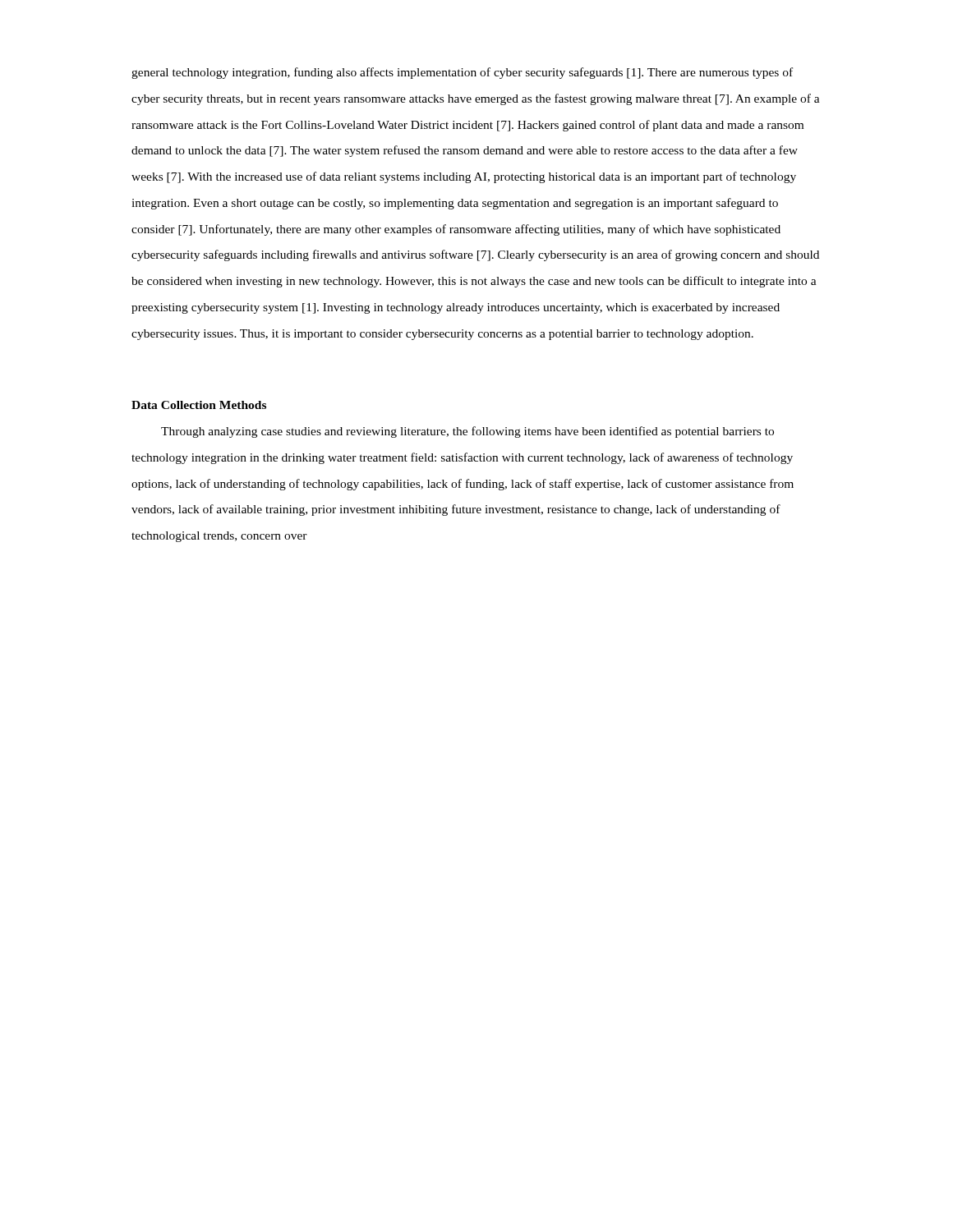Locate the block starting "Data Collection Methods"
The image size is (953, 1232).
pos(199,405)
